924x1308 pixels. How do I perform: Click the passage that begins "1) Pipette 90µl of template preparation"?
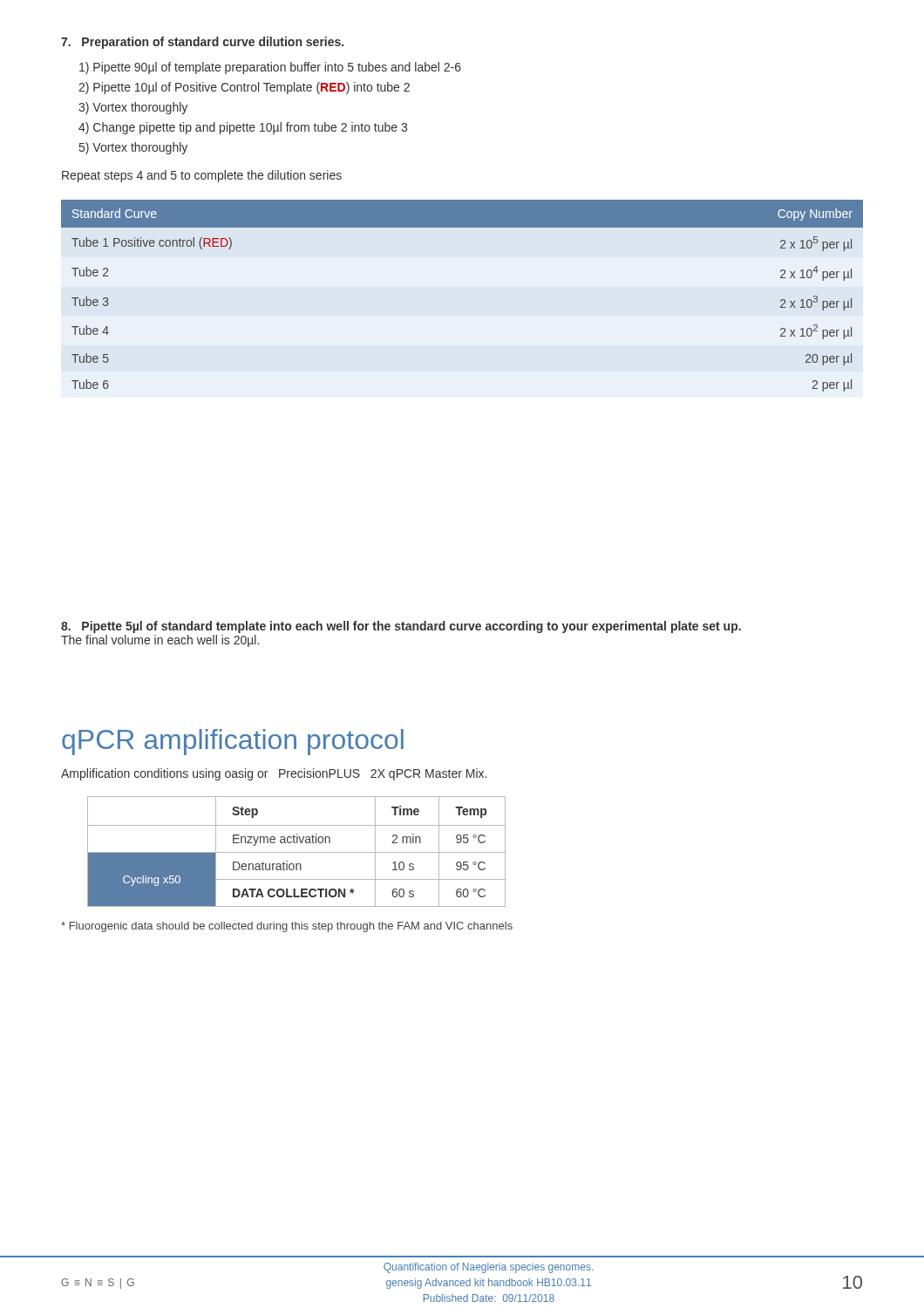270,68
